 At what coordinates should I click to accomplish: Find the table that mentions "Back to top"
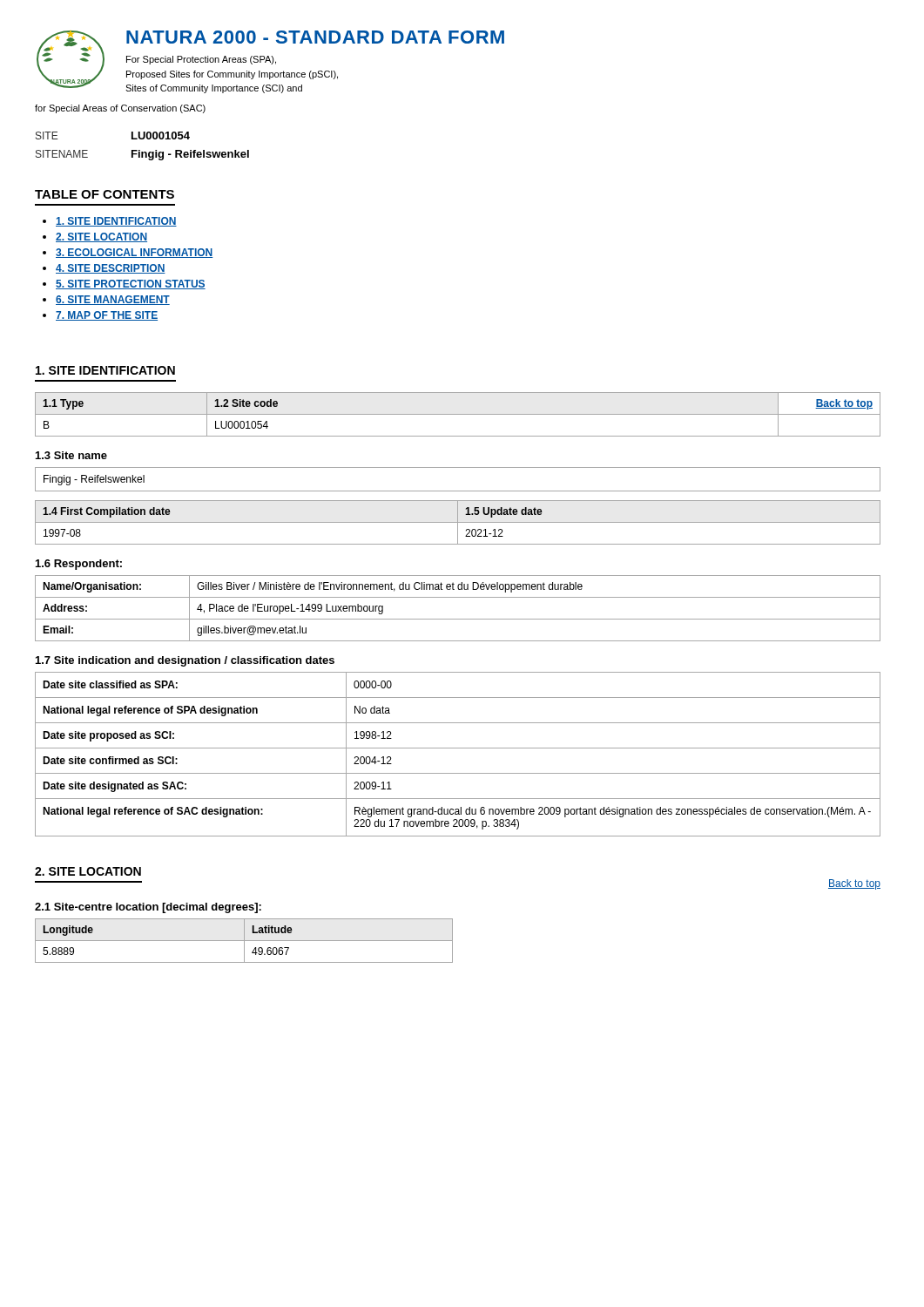(458, 414)
